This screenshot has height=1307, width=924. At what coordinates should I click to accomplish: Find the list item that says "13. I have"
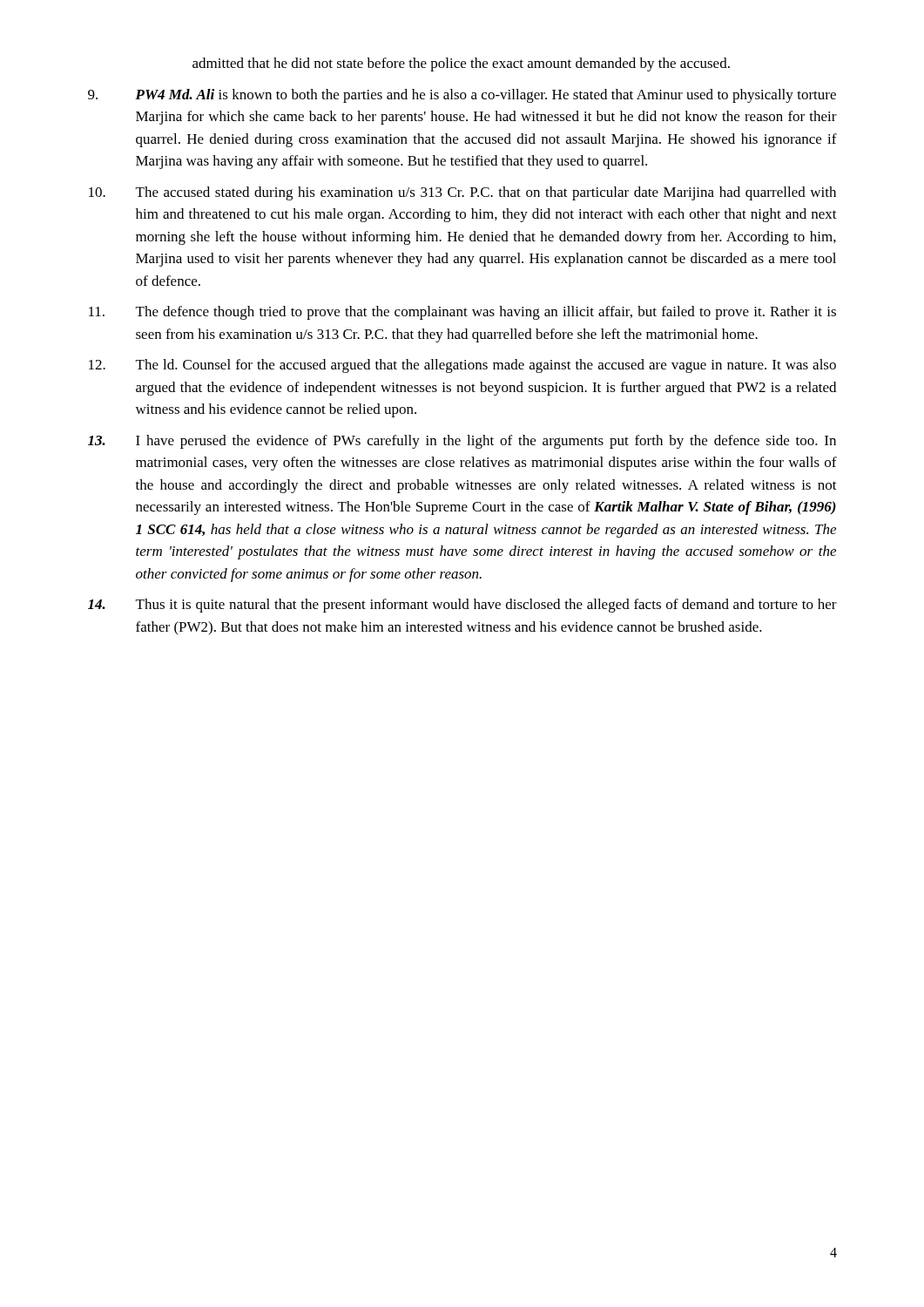[462, 507]
